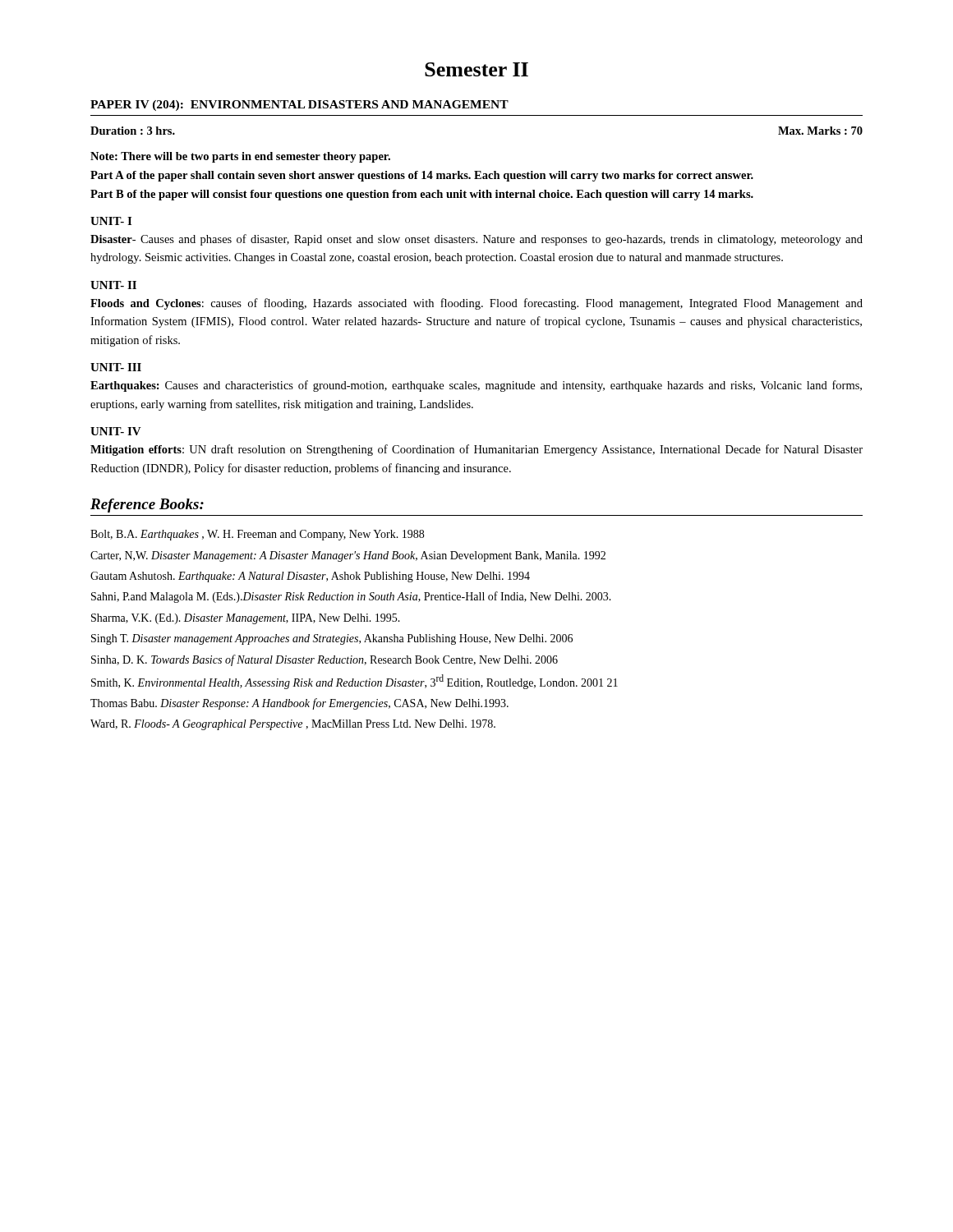Find the block on this page that starts "Ward, R. Floods- A Geographical Perspective , MacMillan"
This screenshot has height=1232, width=953.
pos(476,725)
